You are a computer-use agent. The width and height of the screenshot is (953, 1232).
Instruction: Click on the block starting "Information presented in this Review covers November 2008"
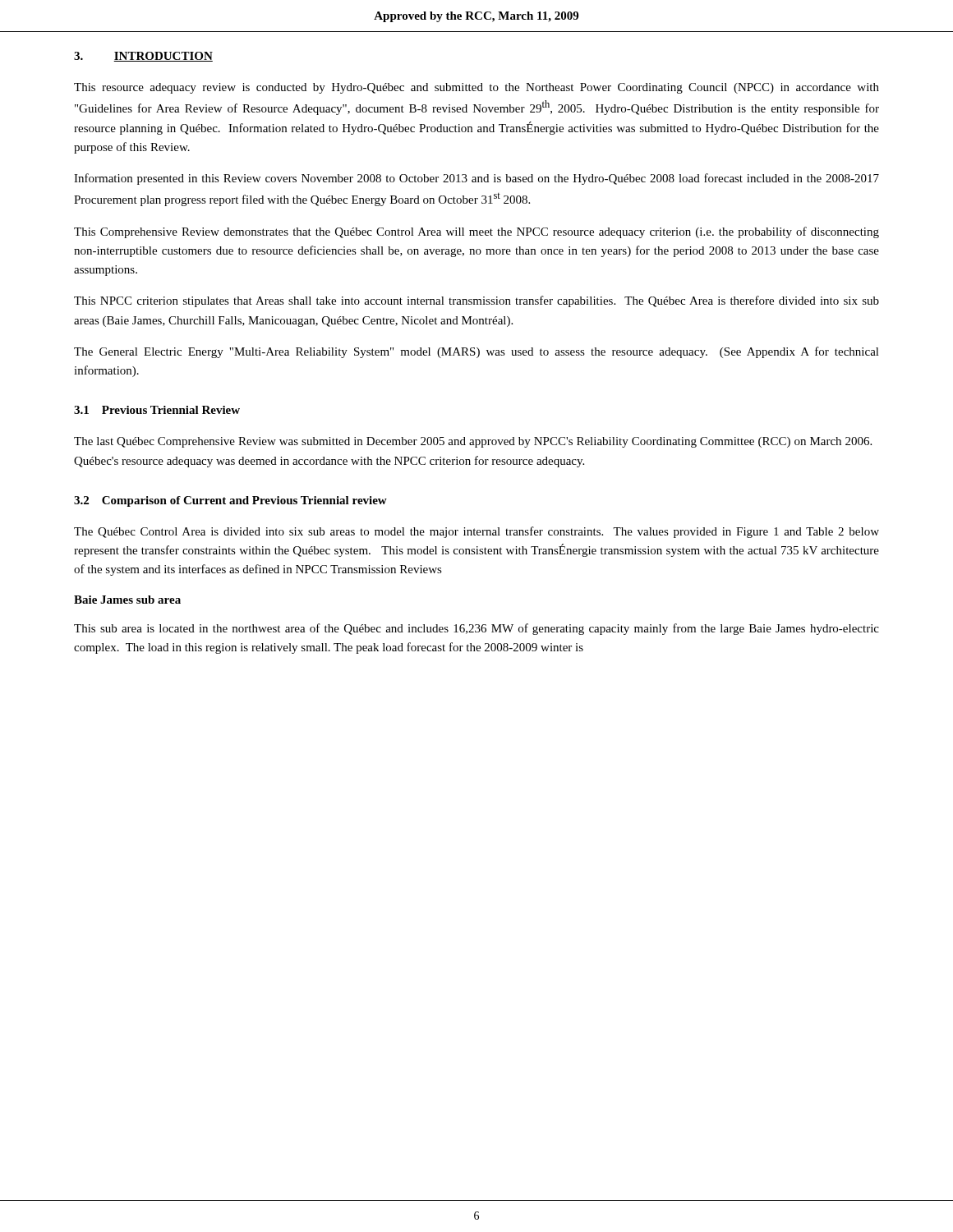[x=476, y=189]
